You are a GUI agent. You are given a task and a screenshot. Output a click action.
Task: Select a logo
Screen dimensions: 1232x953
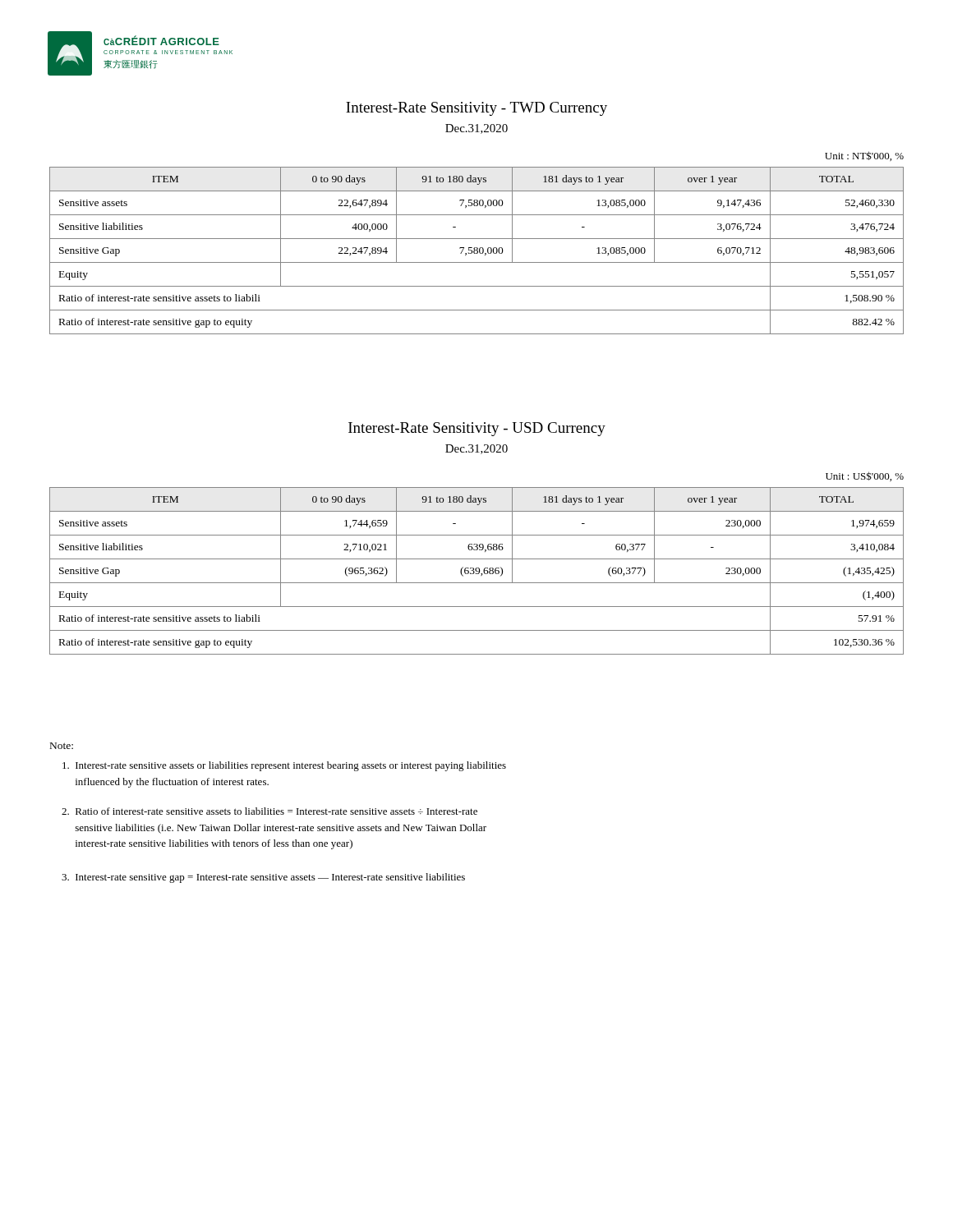pyautogui.click(x=142, y=53)
